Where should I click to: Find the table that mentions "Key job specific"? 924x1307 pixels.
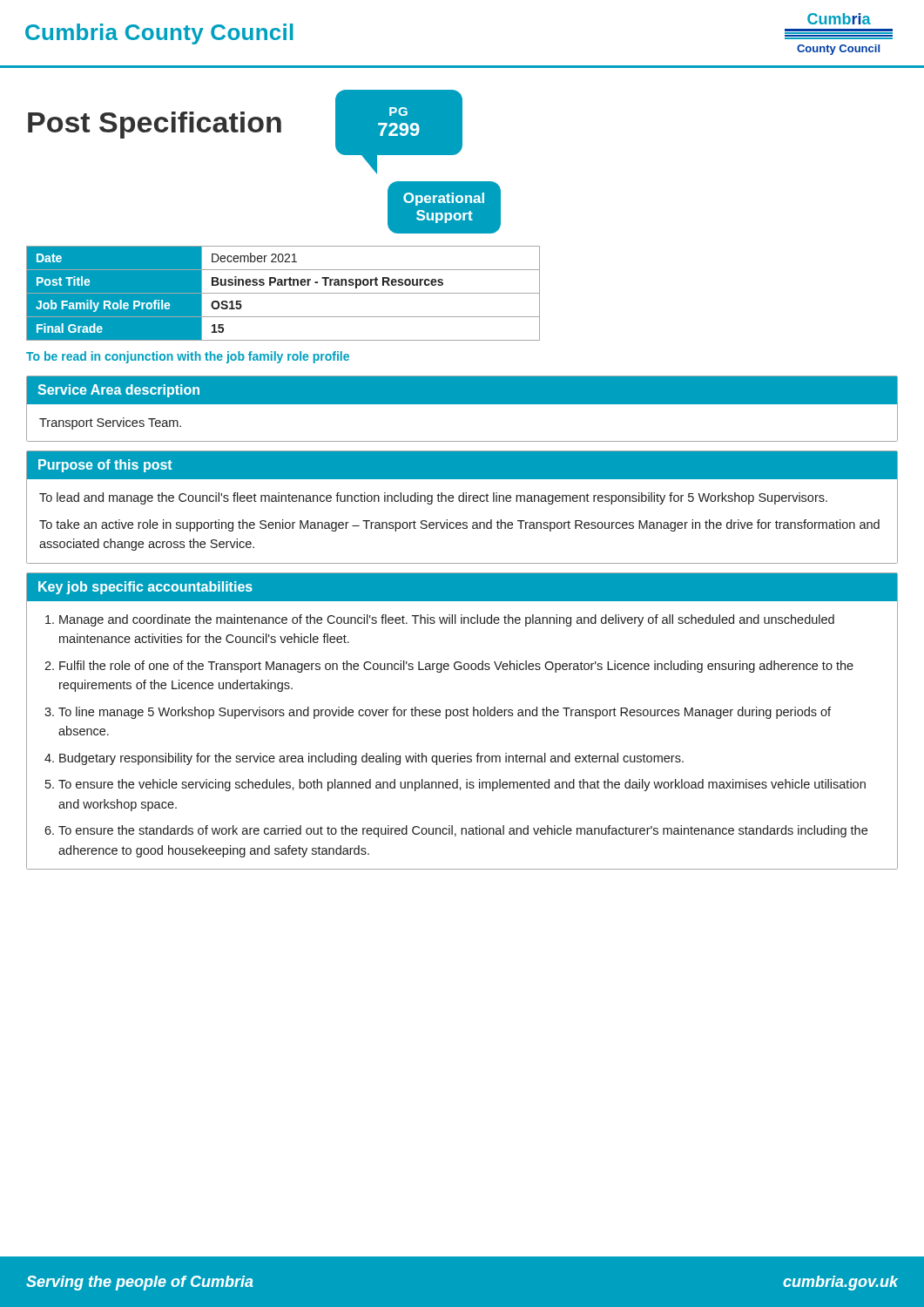tap(462, 721)
